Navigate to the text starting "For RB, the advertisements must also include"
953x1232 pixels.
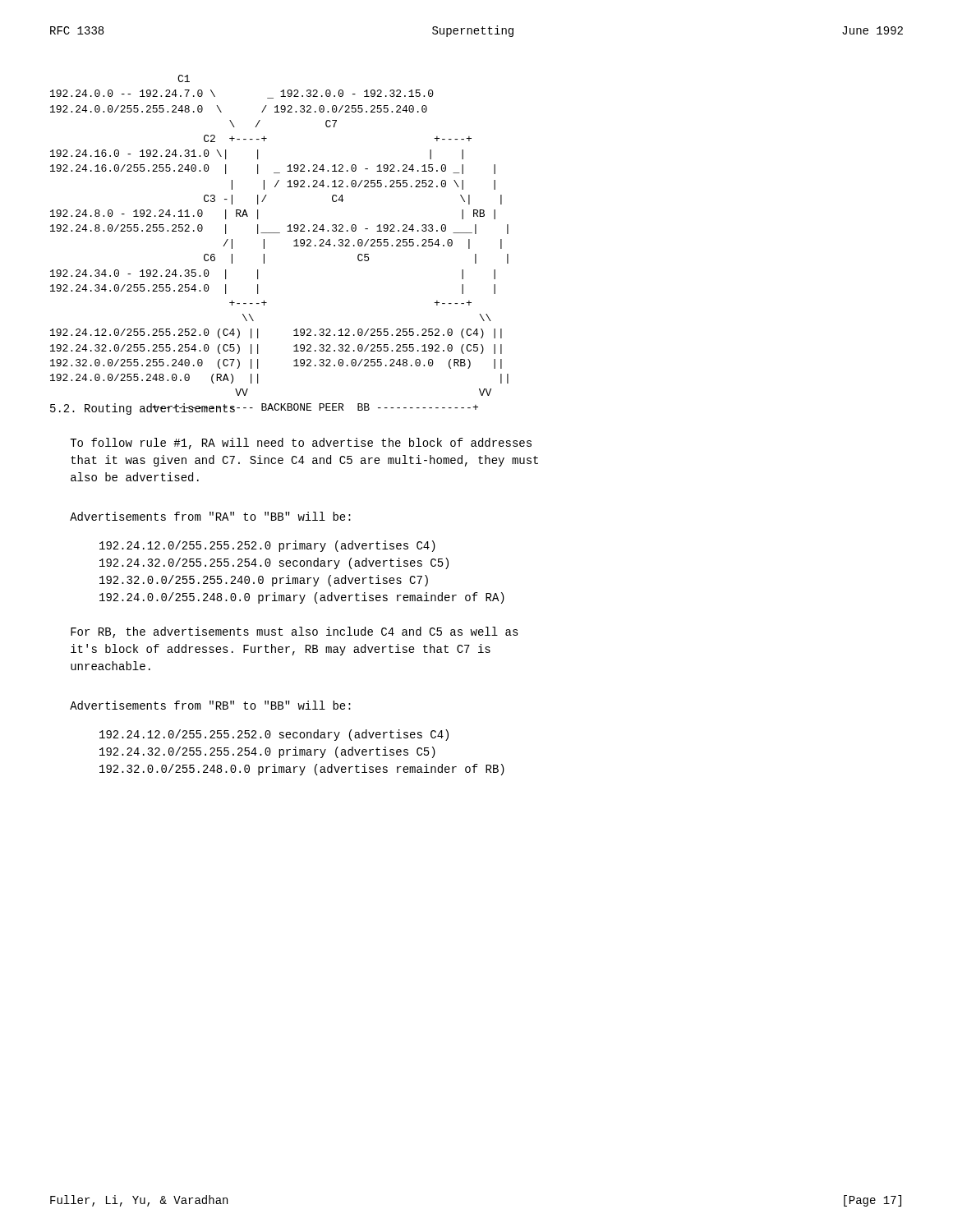click(284, 650)
